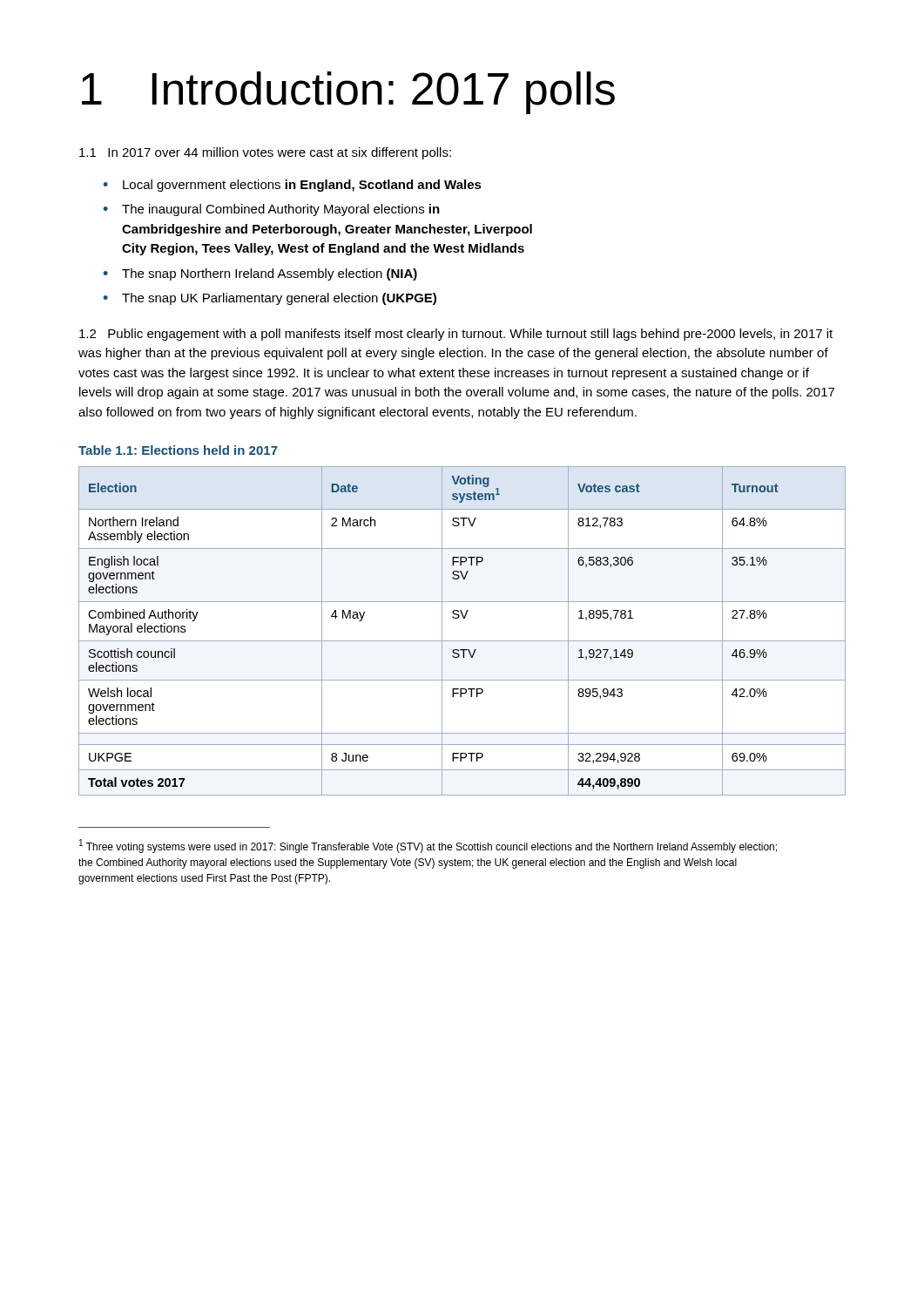Image resolution: width=924 pixels, height=1307 pixels.
Task: Find the block on this page that starts "Local government elections in"
Action: [302, 184]
